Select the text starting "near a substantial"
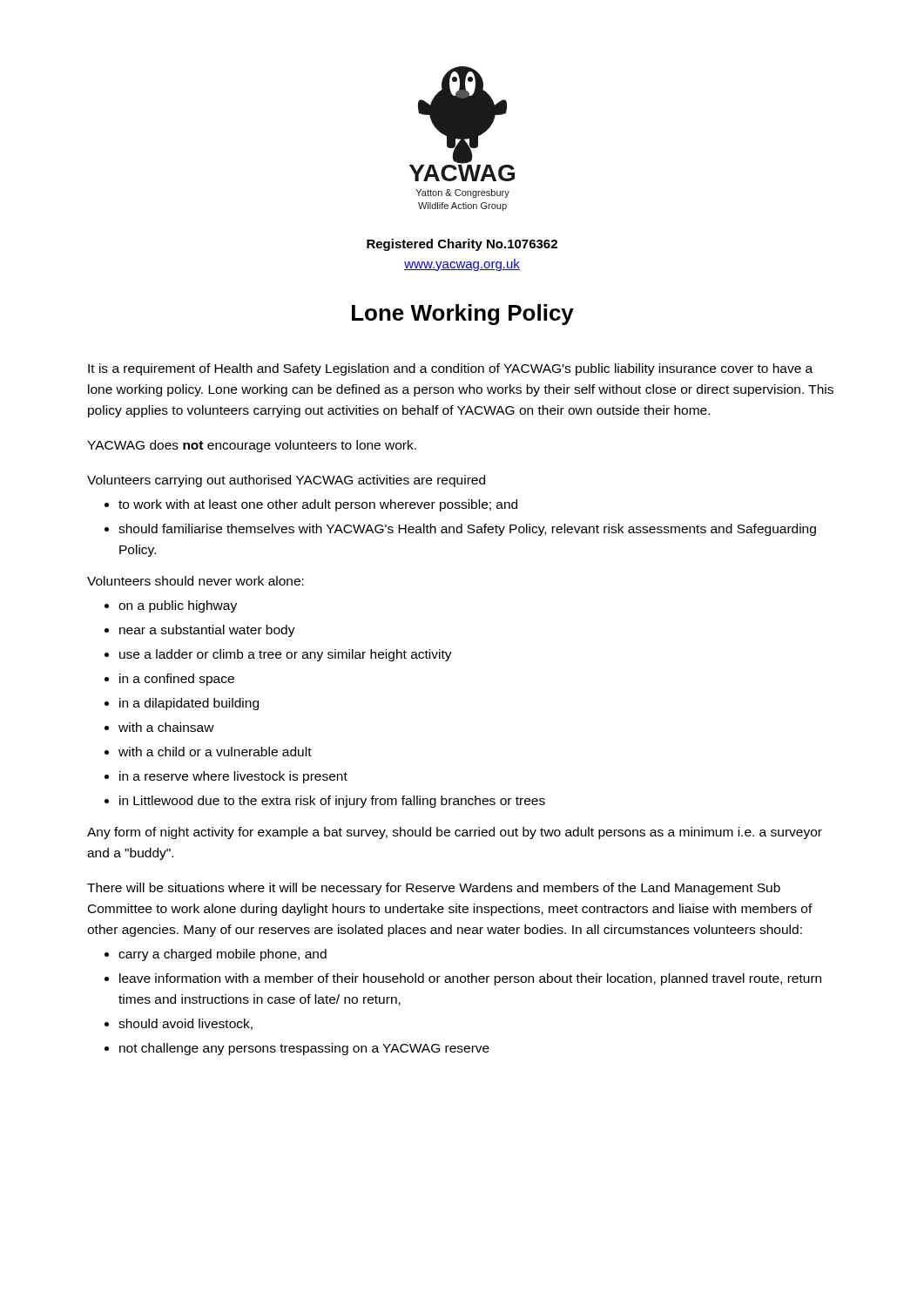This screenshot has height=1307, width=924. click(207, 630)
